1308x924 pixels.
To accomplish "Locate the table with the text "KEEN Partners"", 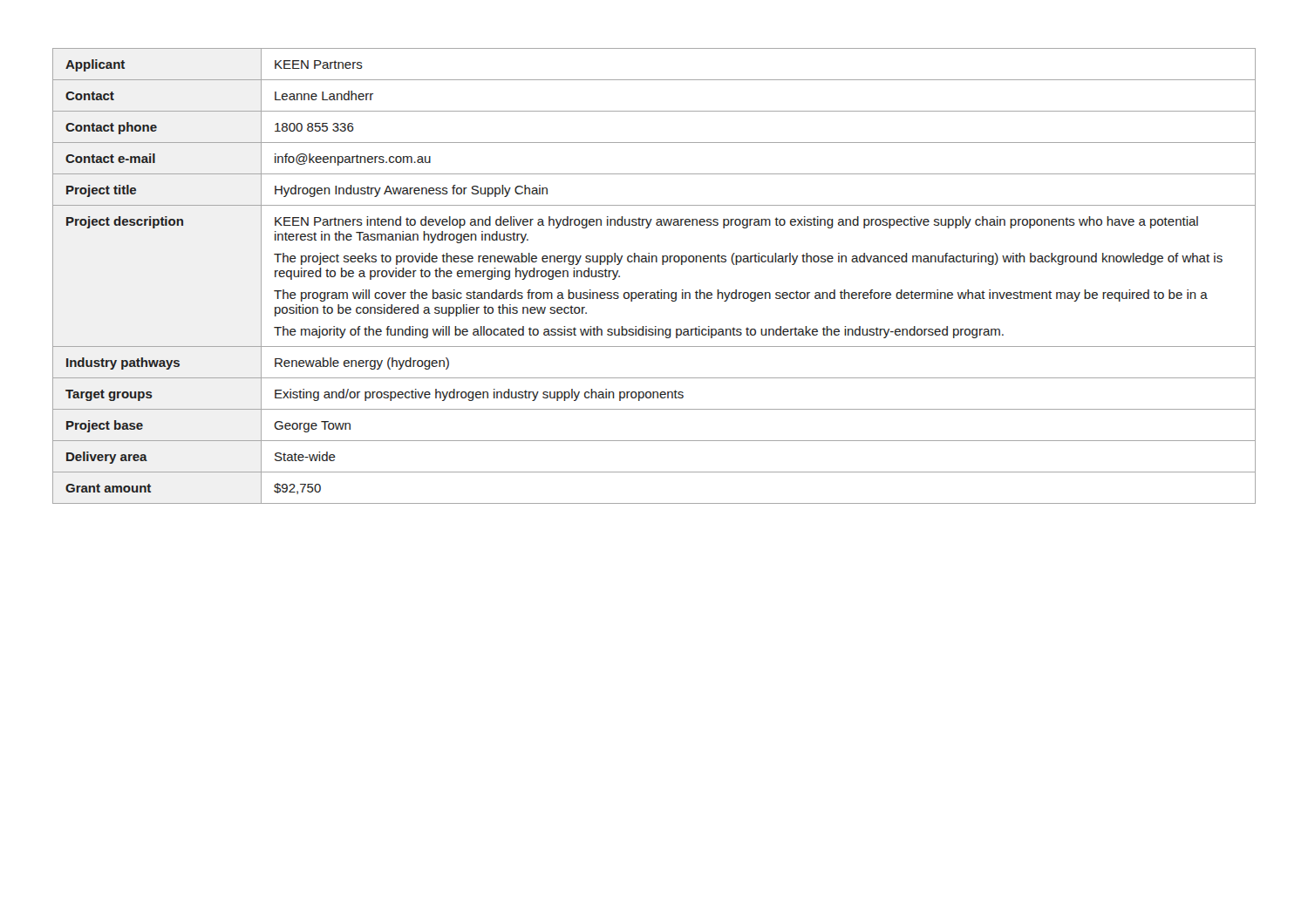I will pos(654,276).
